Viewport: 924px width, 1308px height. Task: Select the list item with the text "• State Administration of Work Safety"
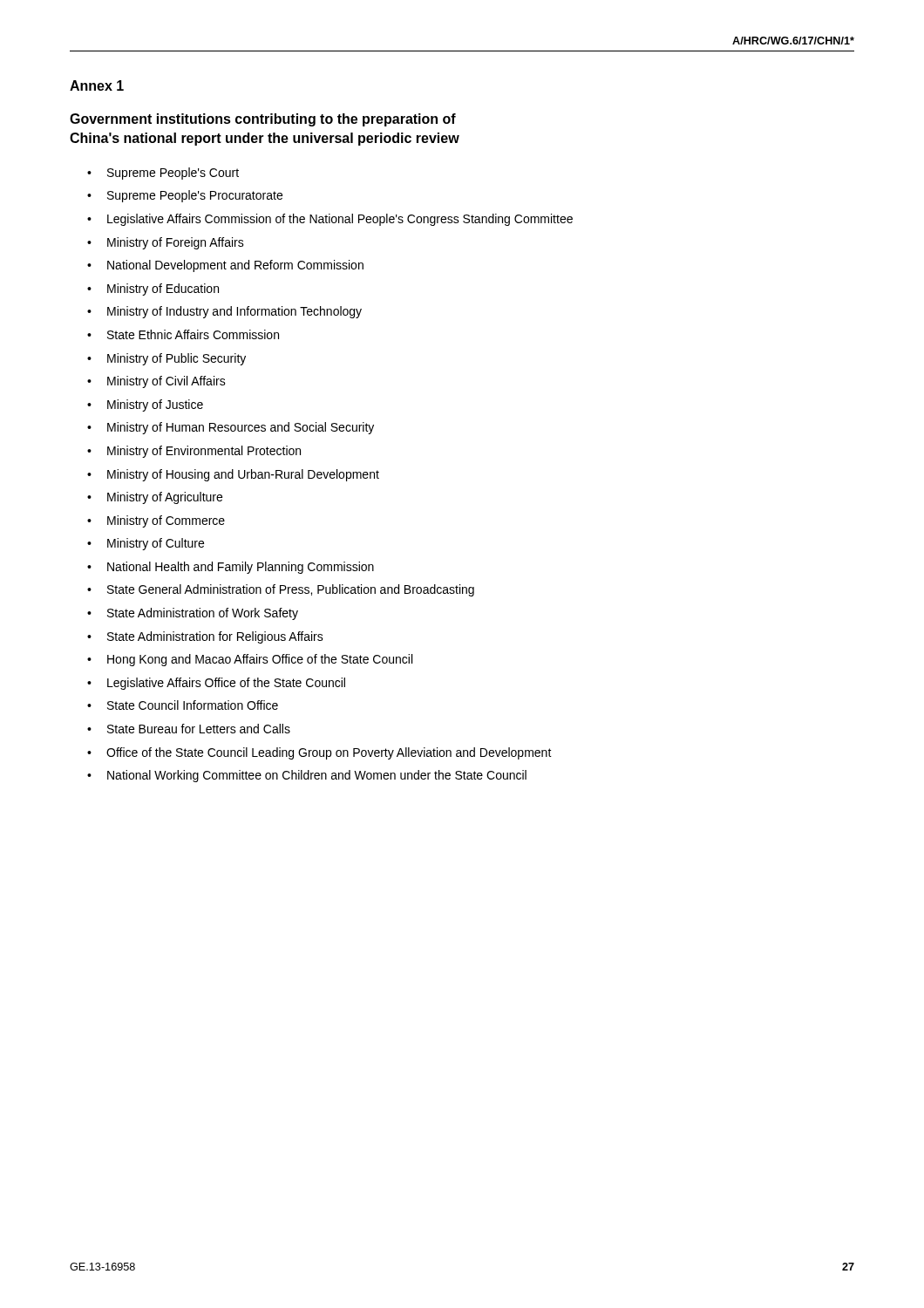pyautogui.click(x=193, y=614)
